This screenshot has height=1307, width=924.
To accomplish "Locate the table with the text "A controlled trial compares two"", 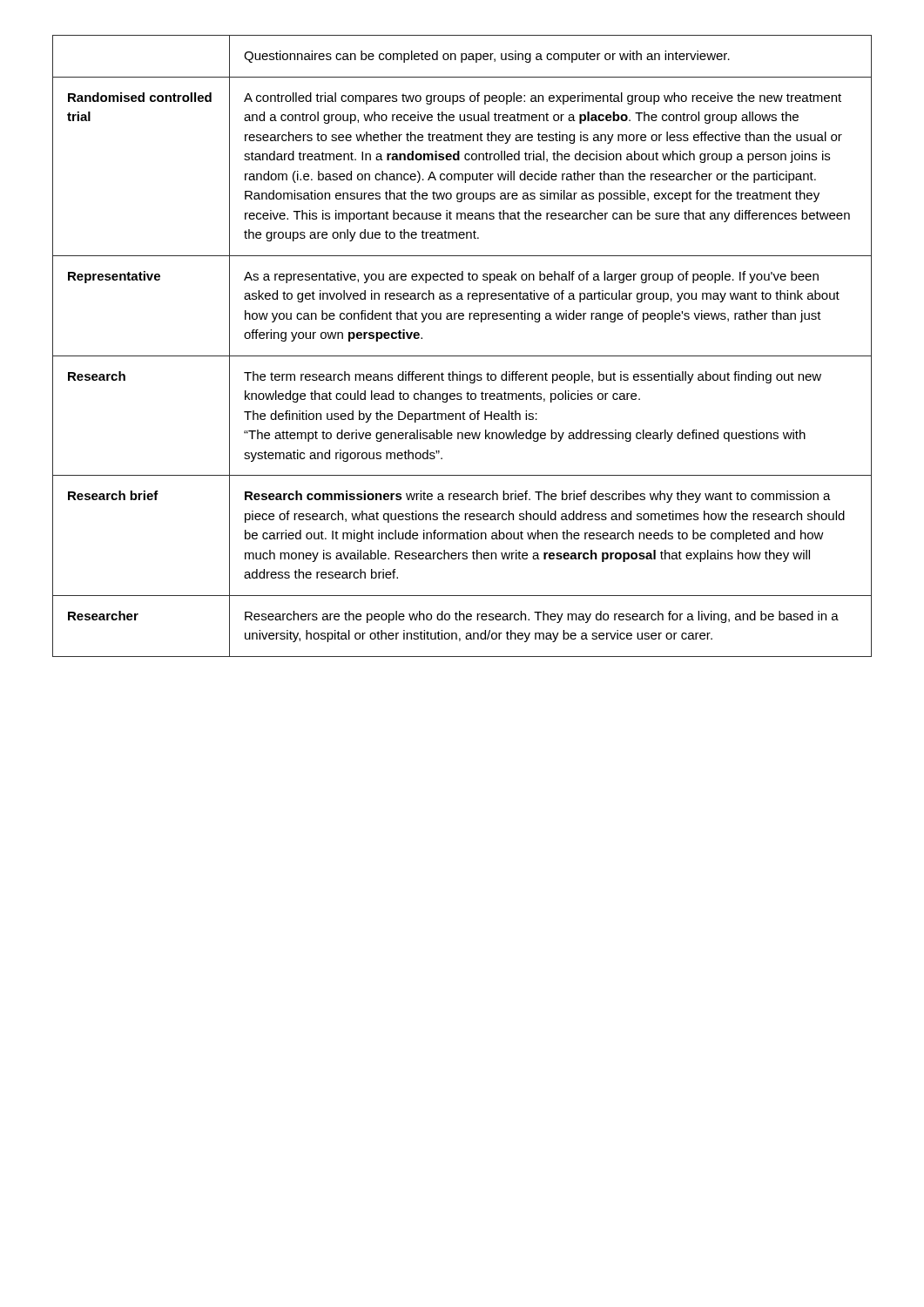I will point(462,346).
